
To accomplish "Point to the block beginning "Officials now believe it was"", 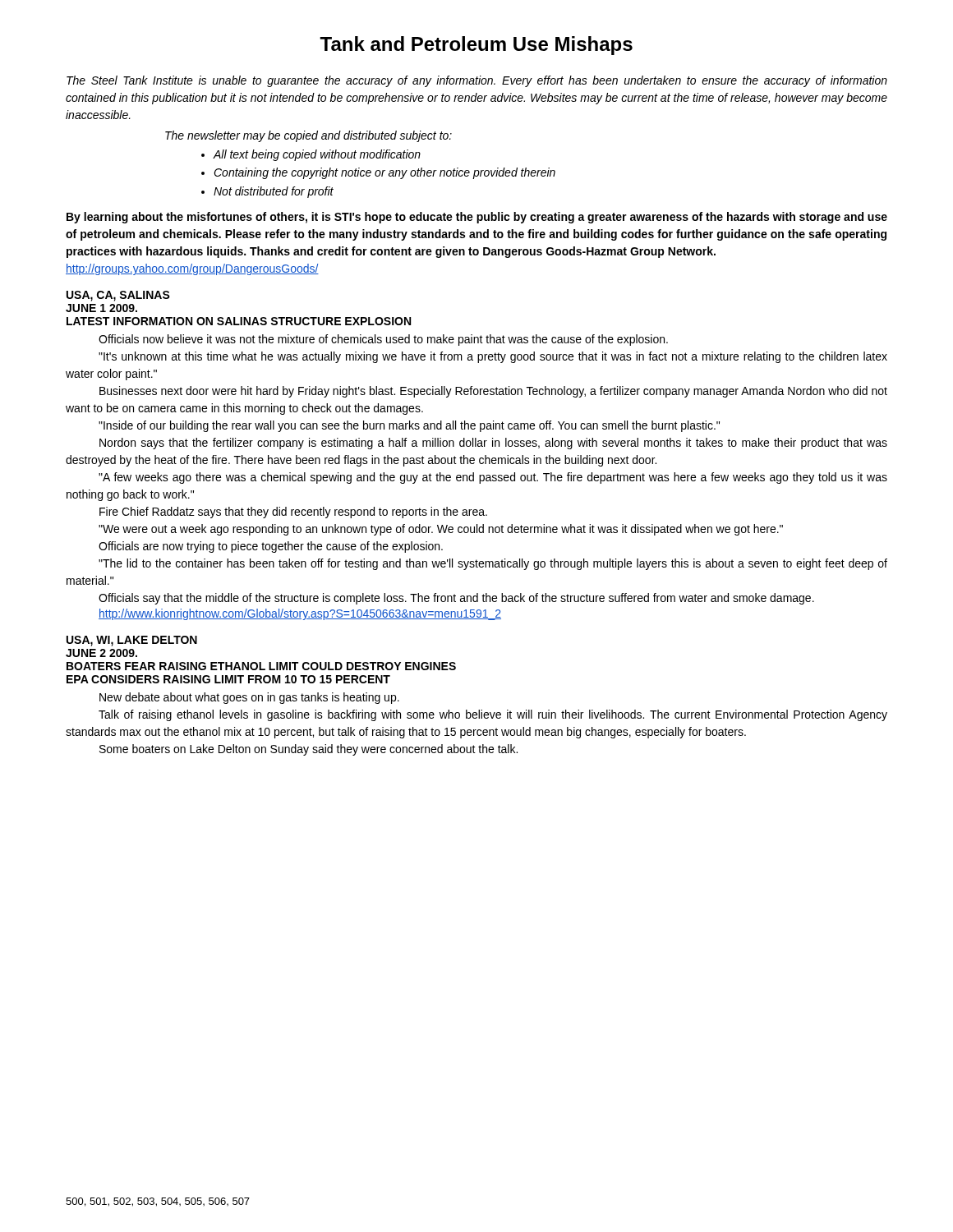I will click(476, 340).
